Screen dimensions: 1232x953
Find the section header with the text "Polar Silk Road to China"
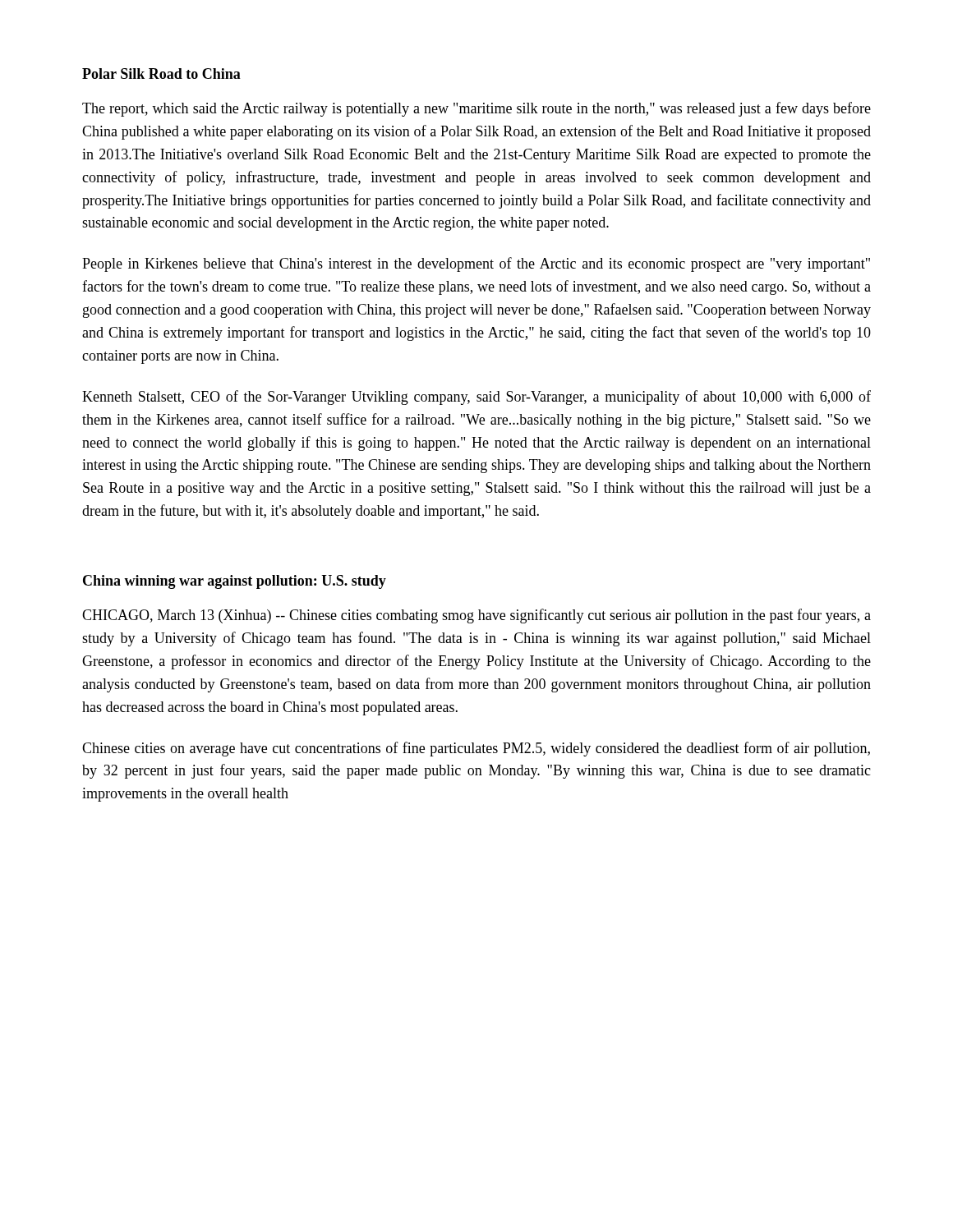(x=161, y=74)
